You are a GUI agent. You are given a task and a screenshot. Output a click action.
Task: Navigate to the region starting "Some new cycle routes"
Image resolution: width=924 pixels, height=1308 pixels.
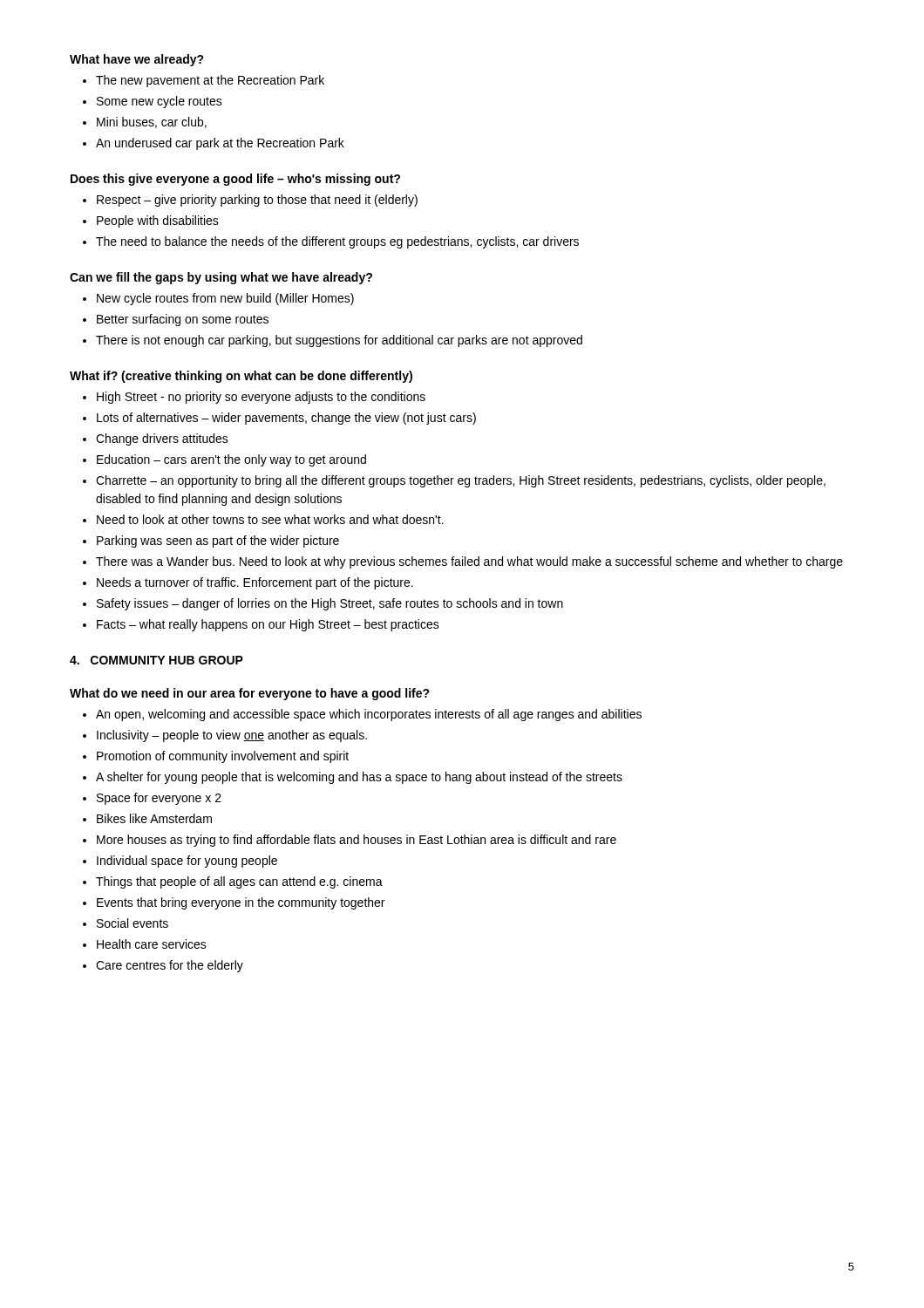(159, 101)
